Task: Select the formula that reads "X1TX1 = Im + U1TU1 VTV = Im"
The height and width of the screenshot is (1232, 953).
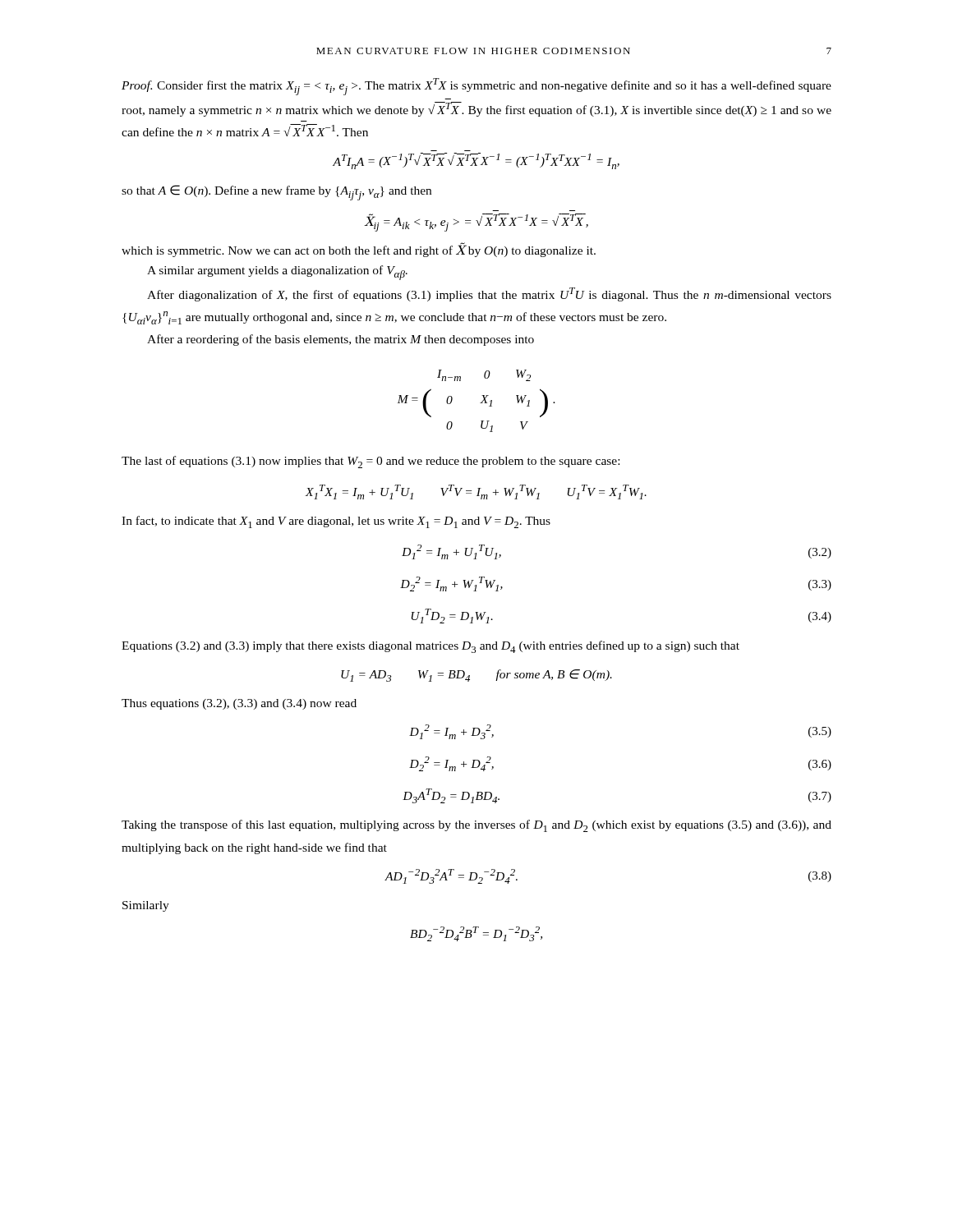Action: pos(476,491)
